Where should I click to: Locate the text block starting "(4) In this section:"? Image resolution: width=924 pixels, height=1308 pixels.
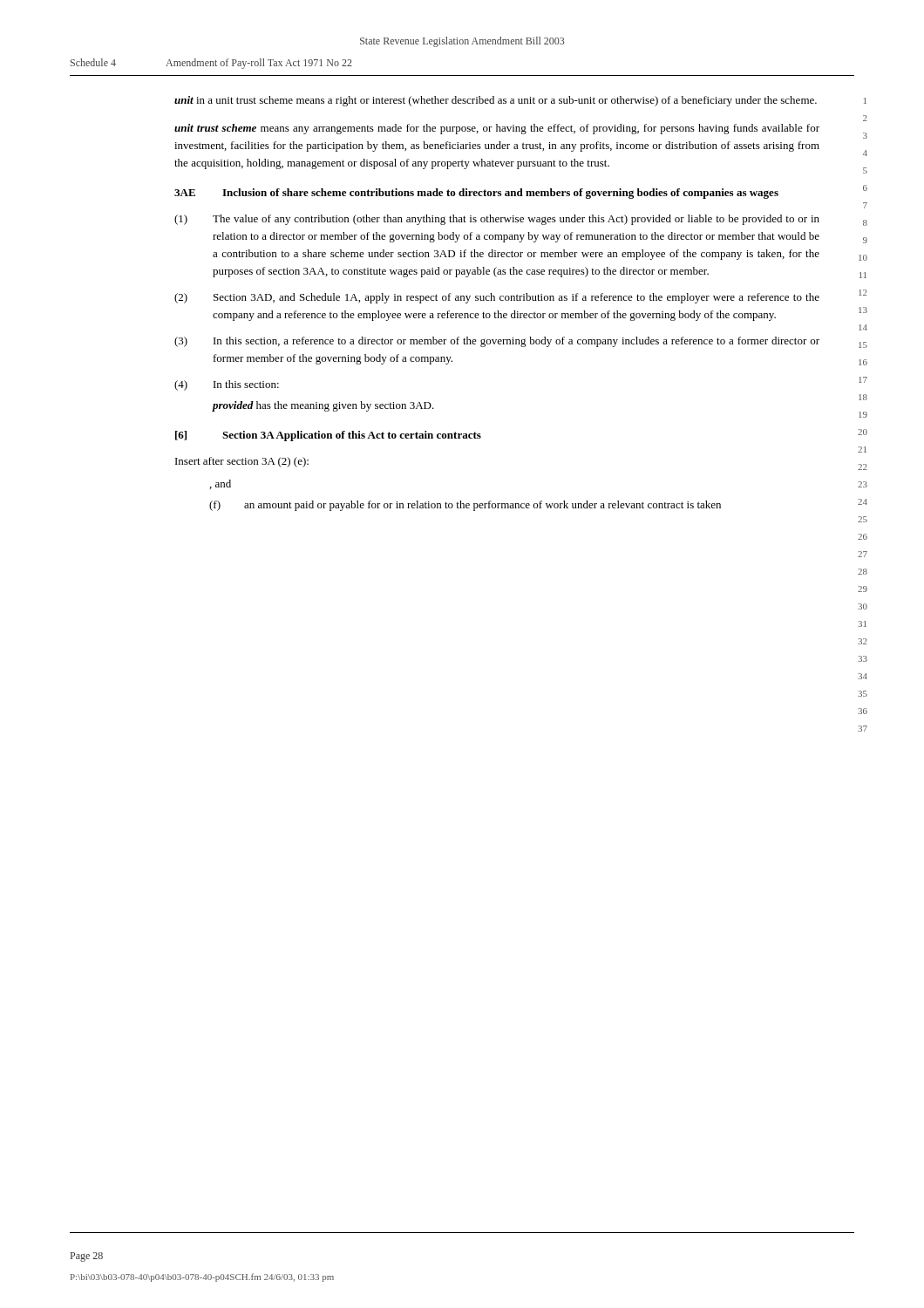point(227,385)
